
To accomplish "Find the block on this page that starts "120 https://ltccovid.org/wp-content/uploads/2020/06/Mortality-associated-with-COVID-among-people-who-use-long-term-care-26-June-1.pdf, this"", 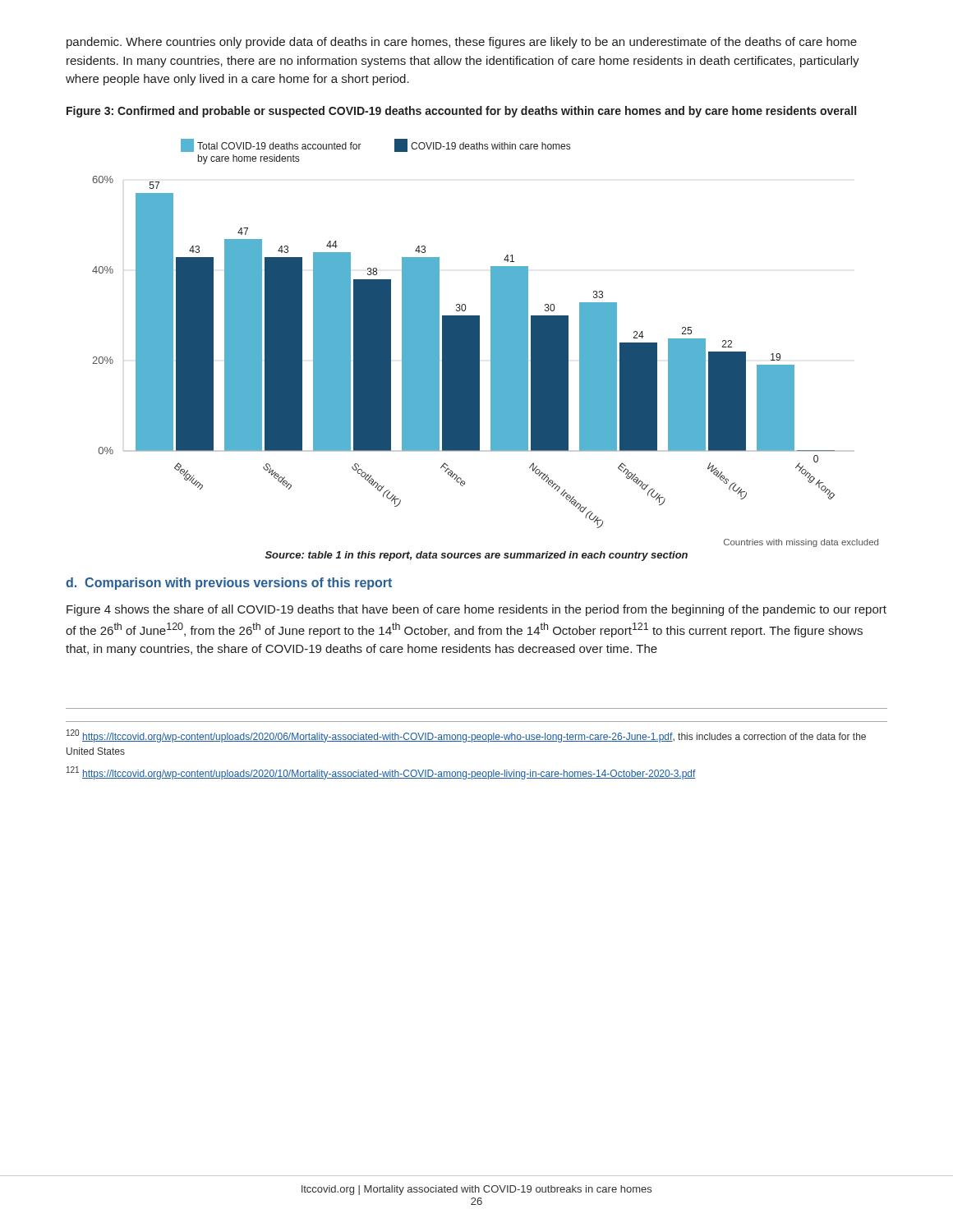I will (x=466, y=743).
